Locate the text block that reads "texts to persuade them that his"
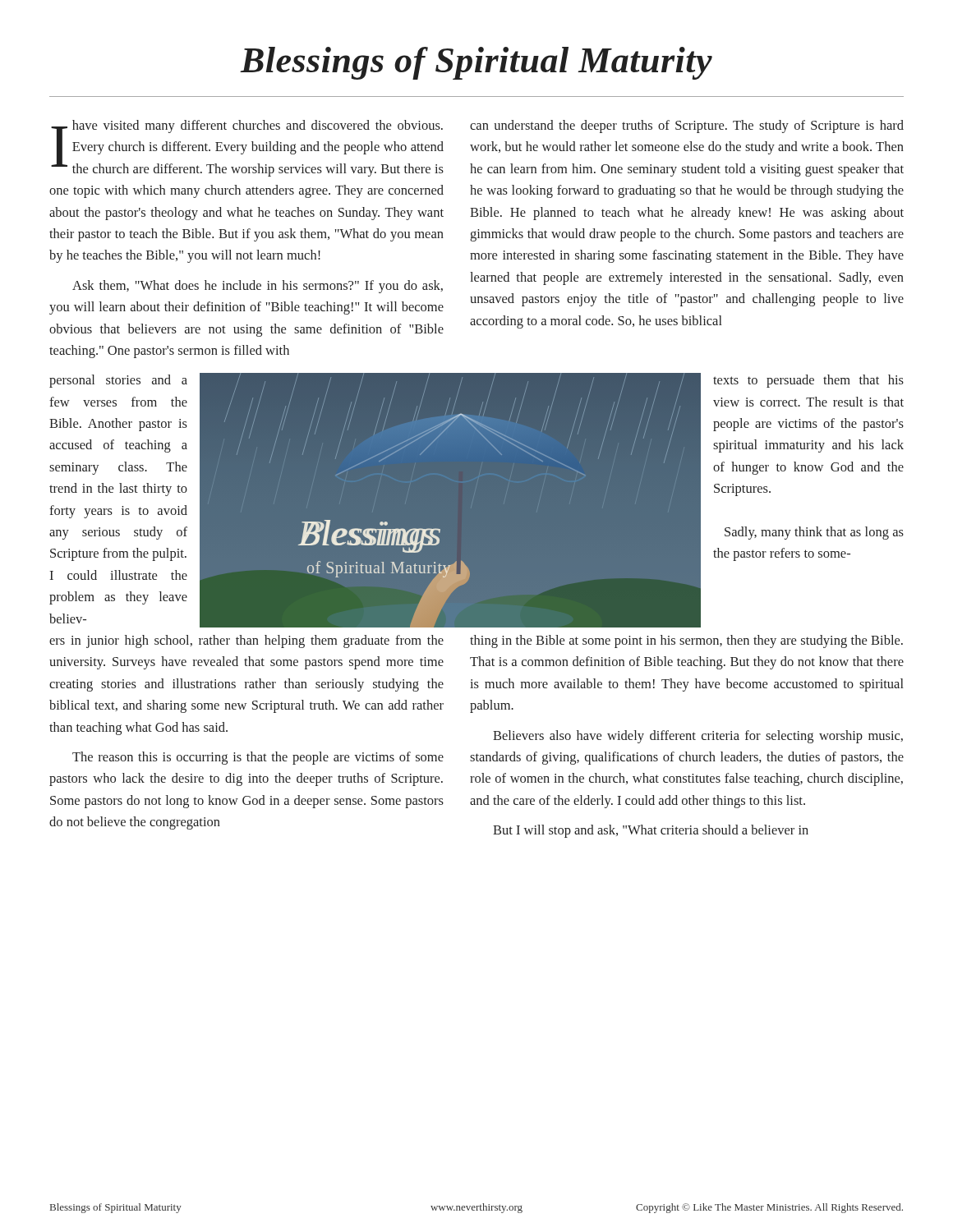This screenshot has width=953, height=1232. (x=808, y=467)
